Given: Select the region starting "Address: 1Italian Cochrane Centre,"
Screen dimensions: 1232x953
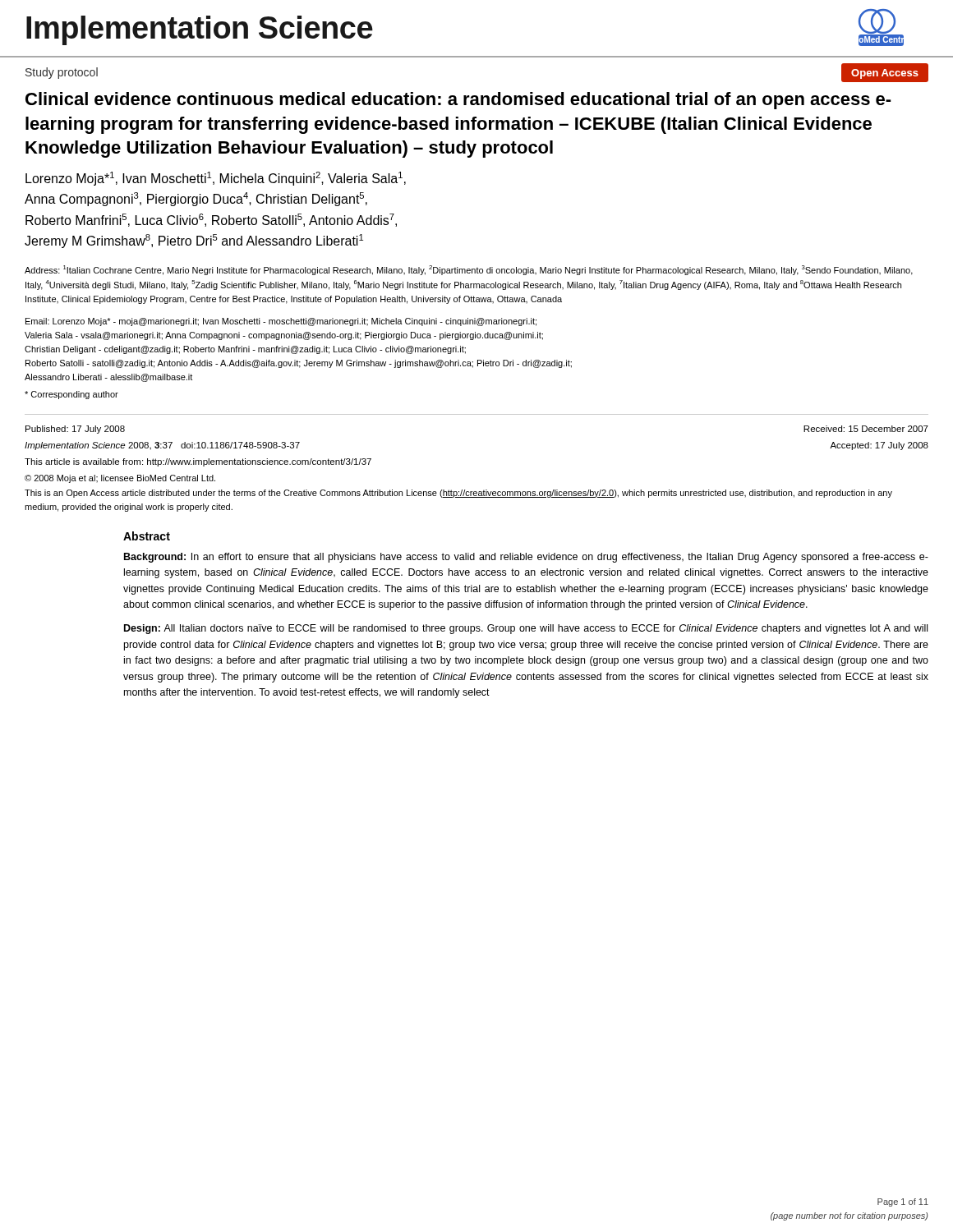Looking at the screenshot, I should click(469, 284).
